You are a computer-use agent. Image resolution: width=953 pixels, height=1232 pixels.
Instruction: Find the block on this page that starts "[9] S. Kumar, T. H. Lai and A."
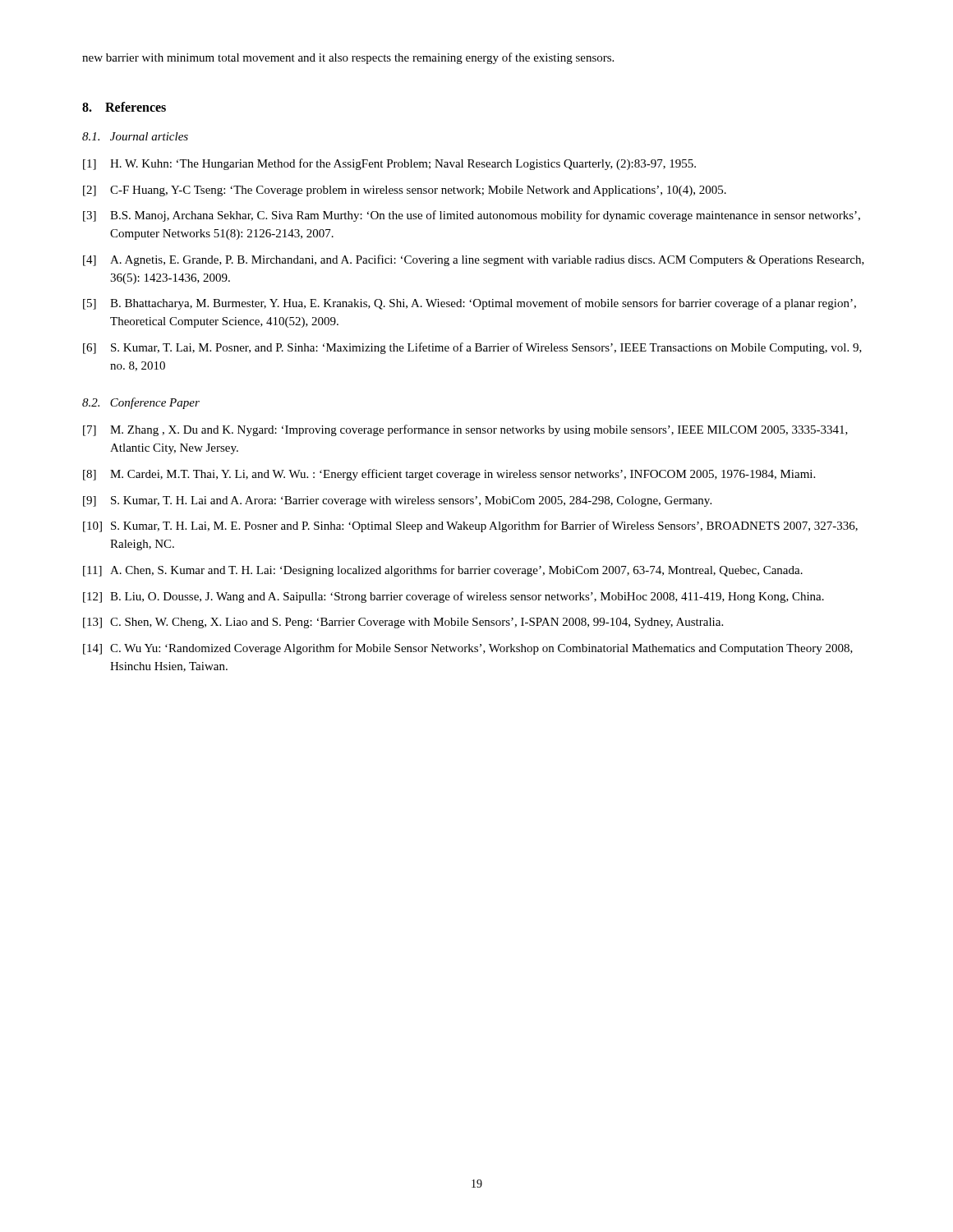click(x=476, y=500)
